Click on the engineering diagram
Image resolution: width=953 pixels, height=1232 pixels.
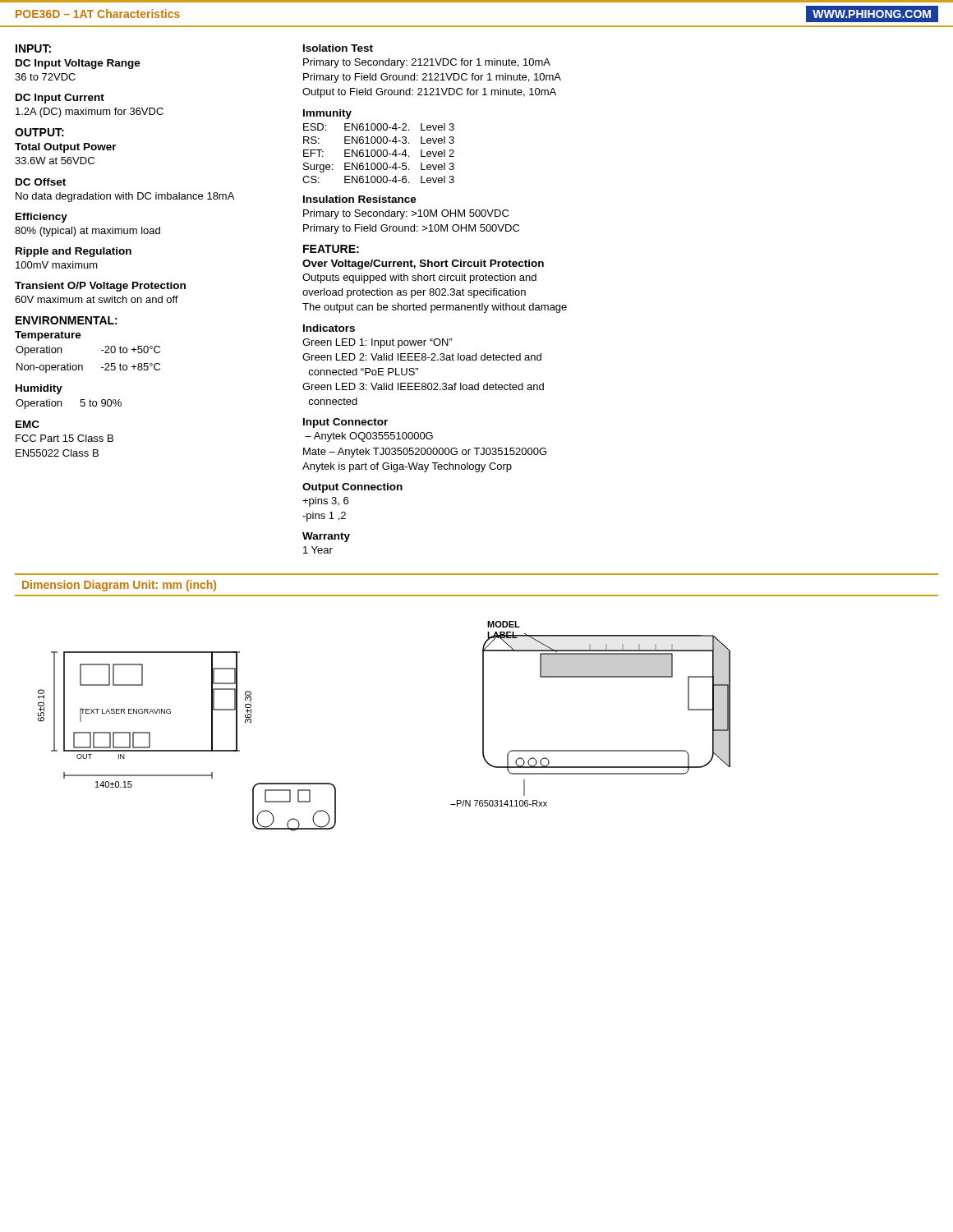475,726
